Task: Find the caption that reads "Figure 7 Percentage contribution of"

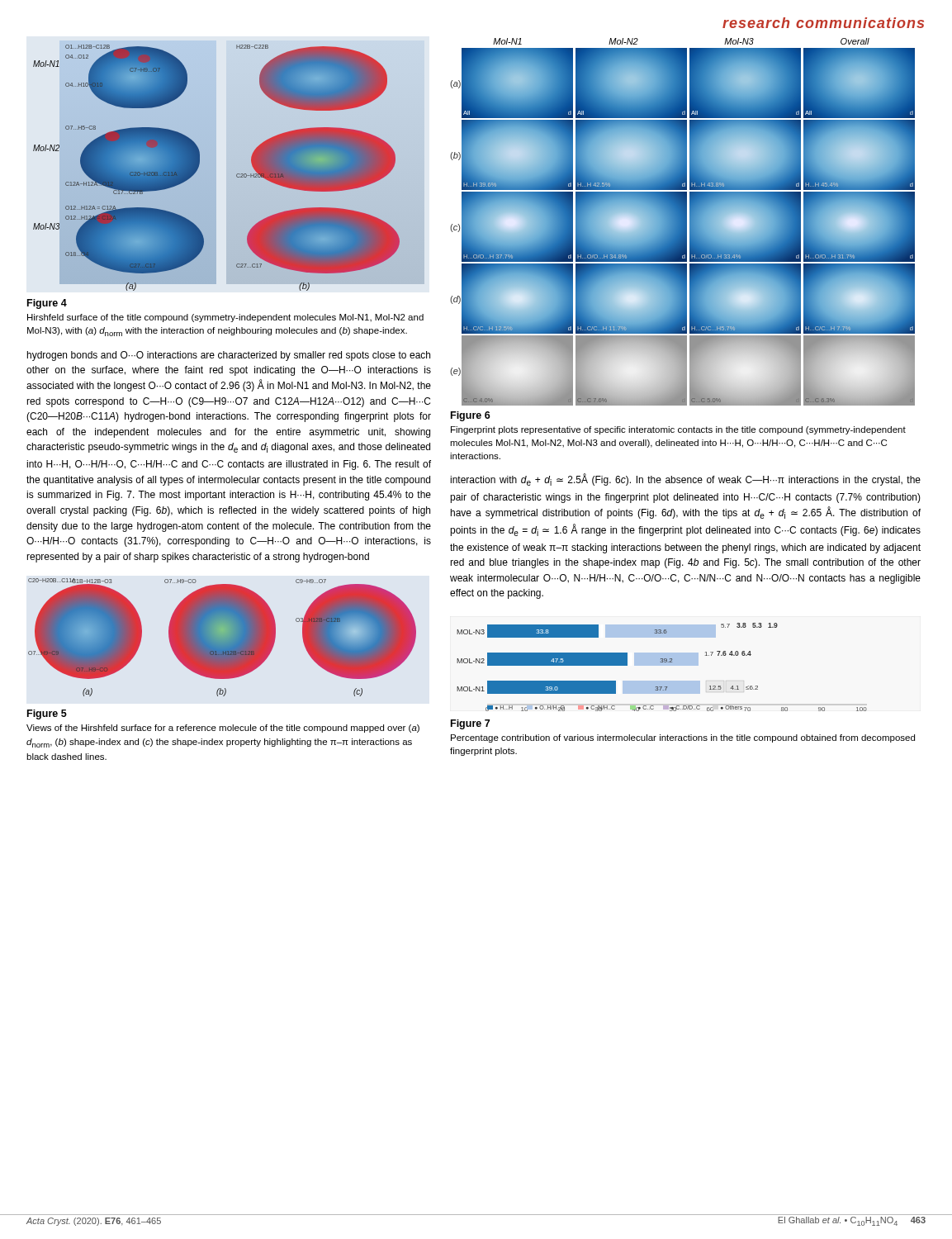Action: click(x=689, y=738)
